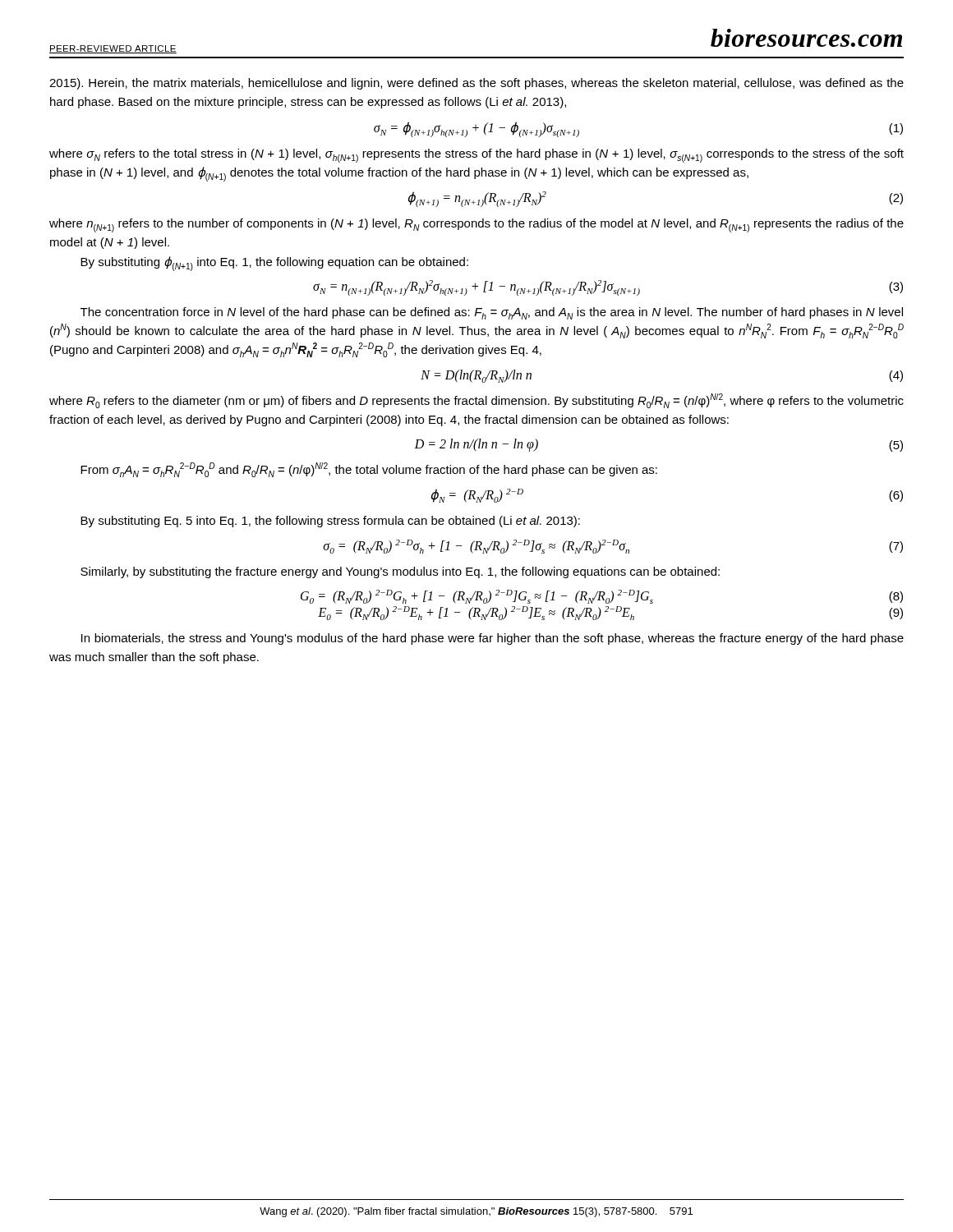
Task: Locate the text block containing "The concentration force in N"
Action: pyautogui.click(x=476, y=332)
